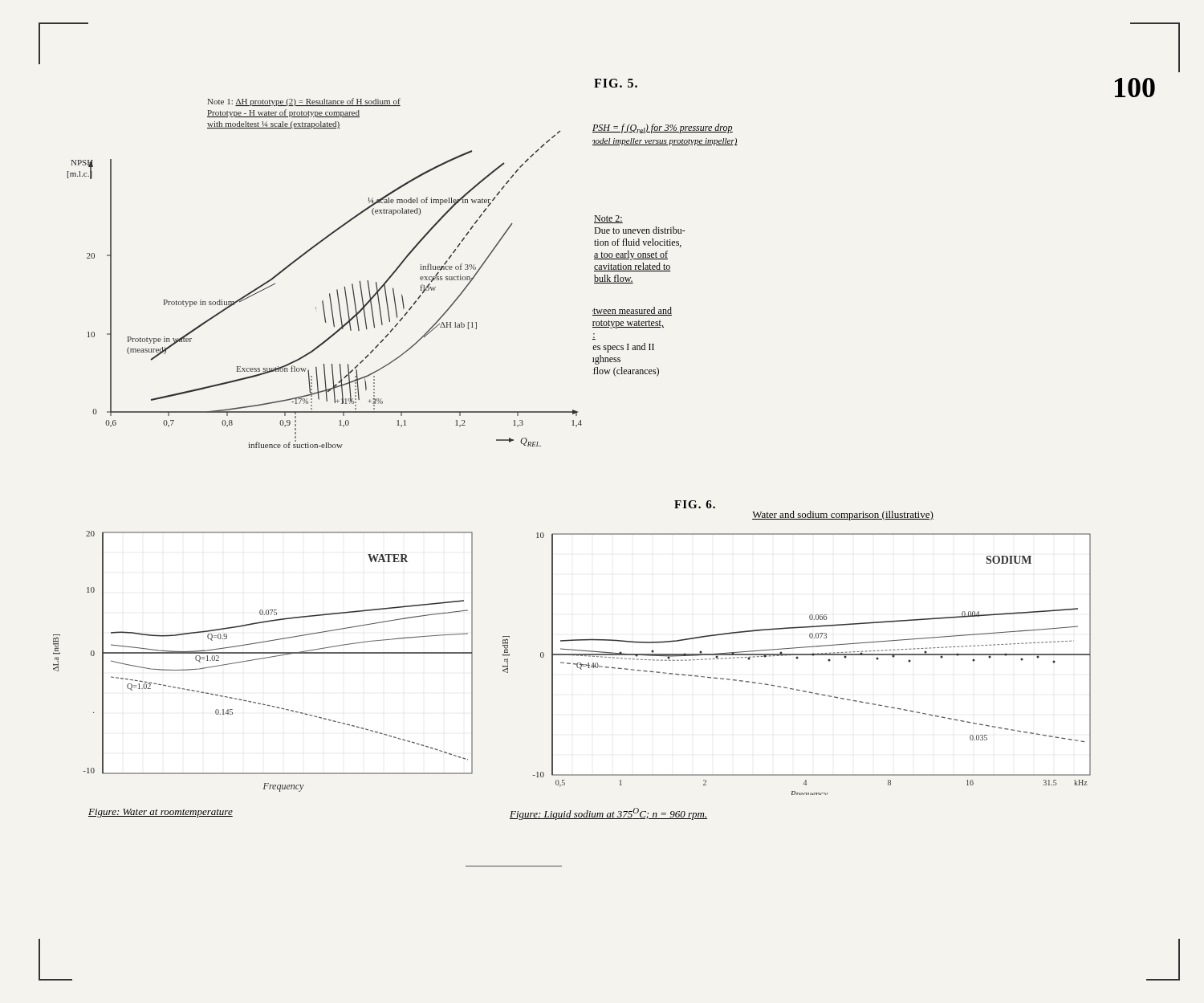Viewport: 1204px width, 1003px height.
Task: Point to "FIG. 6."
Action: (695, 504)
